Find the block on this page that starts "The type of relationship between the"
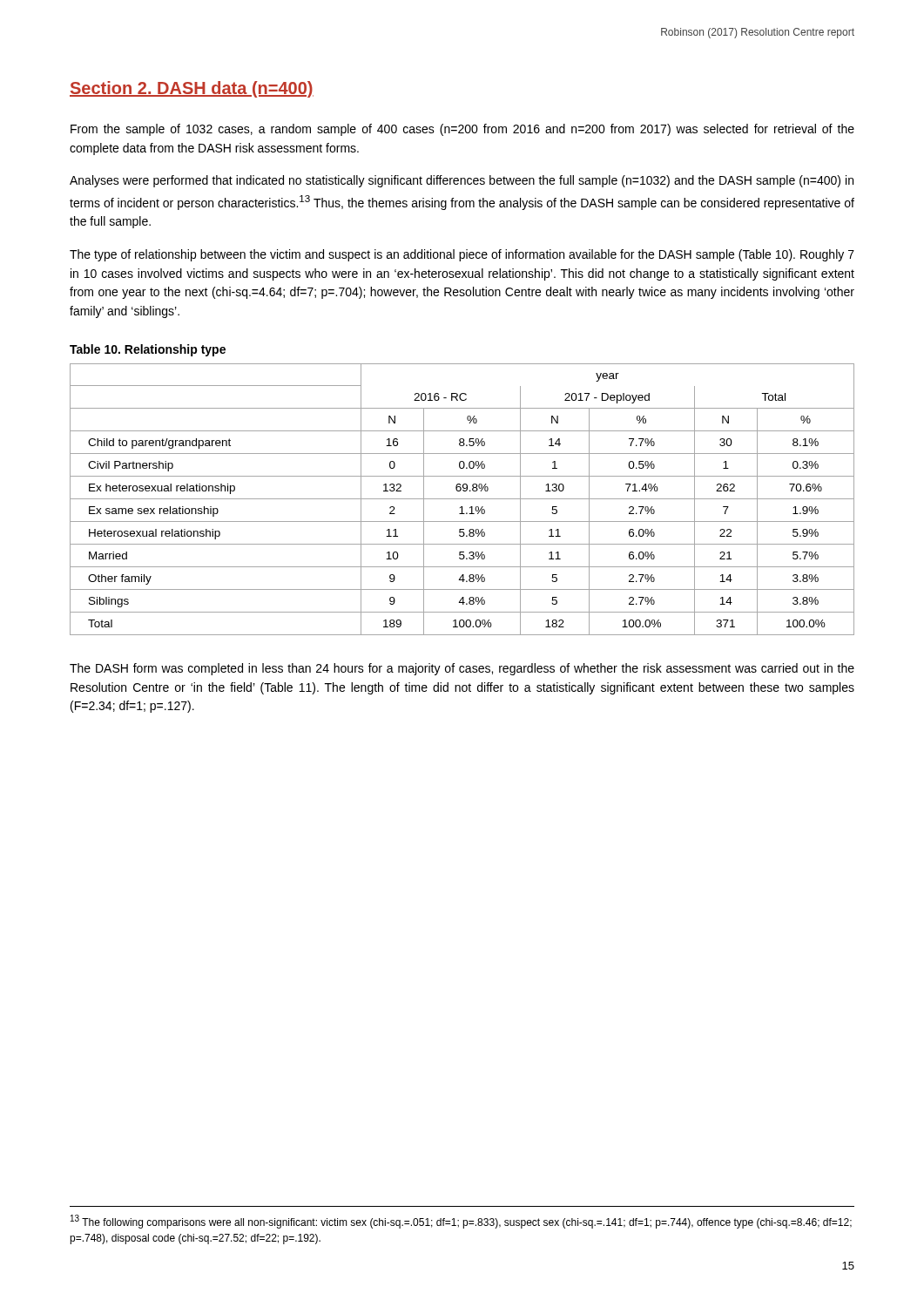This screenshot has height=1307, width=924. click(462, 283)
